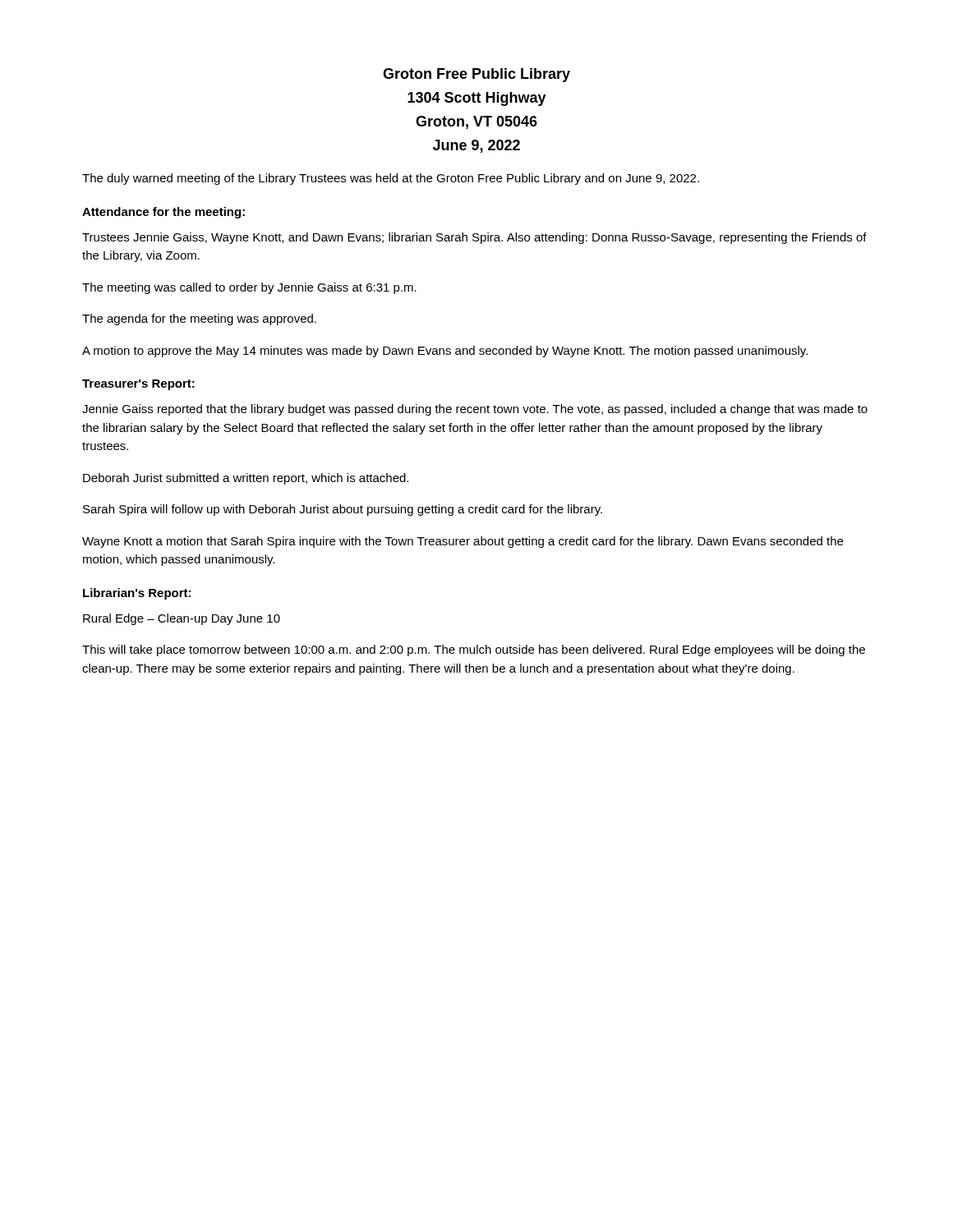Point to the block beginning "Rural Edge – Clean-up"
953x1232 pixels.
[x=181, y=618]
